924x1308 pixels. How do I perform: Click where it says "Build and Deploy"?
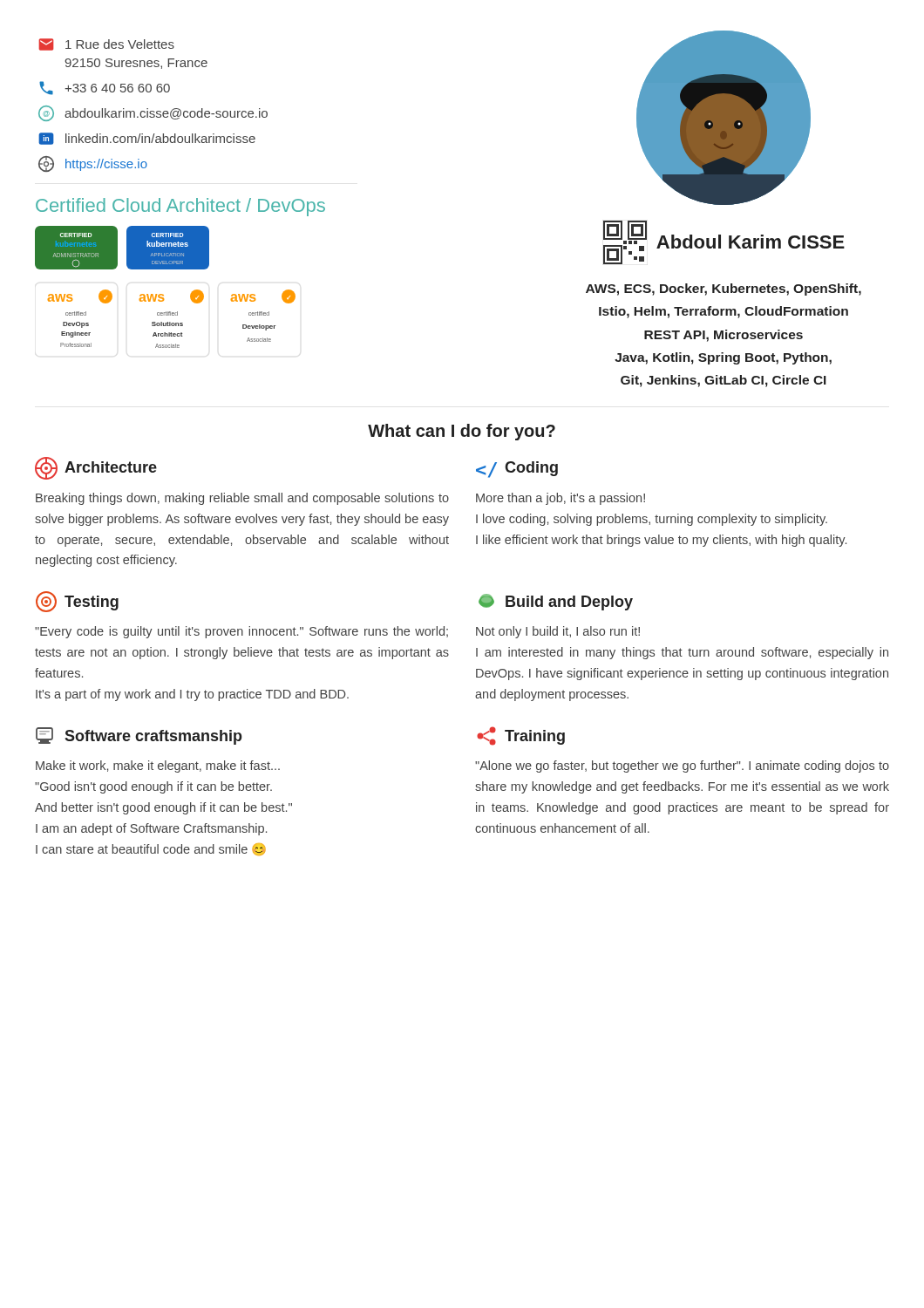point(554,602)
